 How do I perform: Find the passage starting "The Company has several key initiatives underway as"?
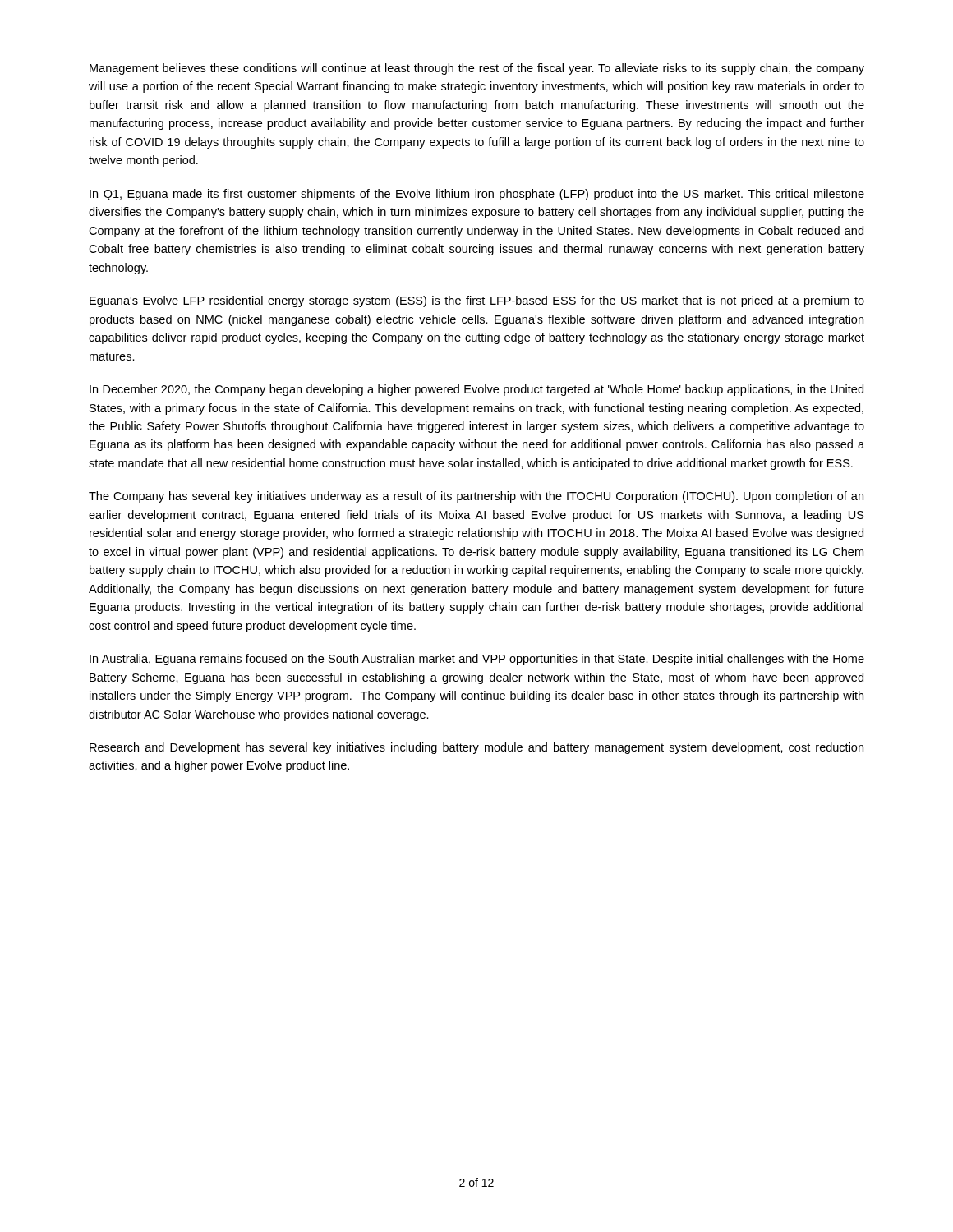[476, 561]
